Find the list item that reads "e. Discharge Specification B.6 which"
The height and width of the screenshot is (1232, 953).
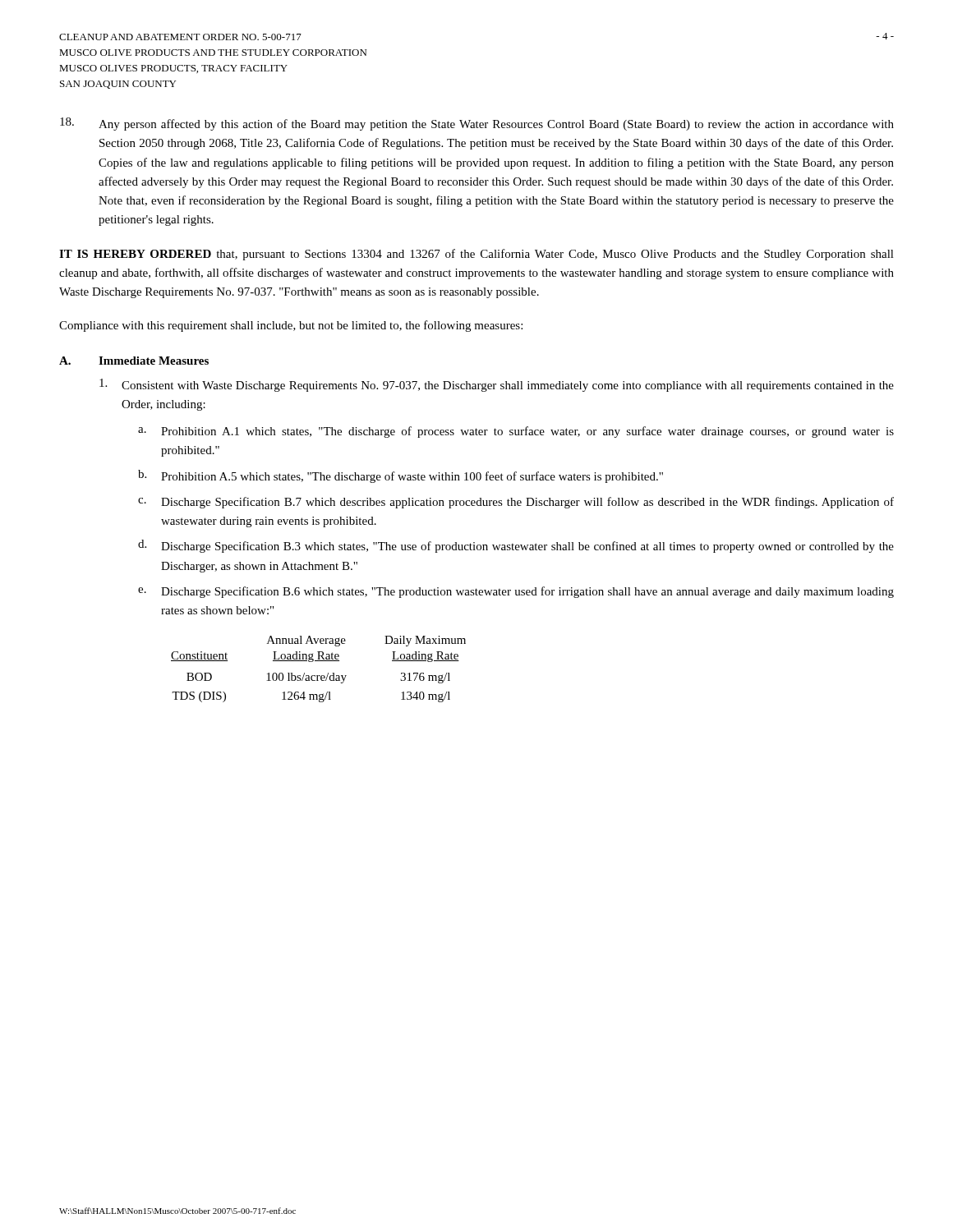tap(516, 601)
